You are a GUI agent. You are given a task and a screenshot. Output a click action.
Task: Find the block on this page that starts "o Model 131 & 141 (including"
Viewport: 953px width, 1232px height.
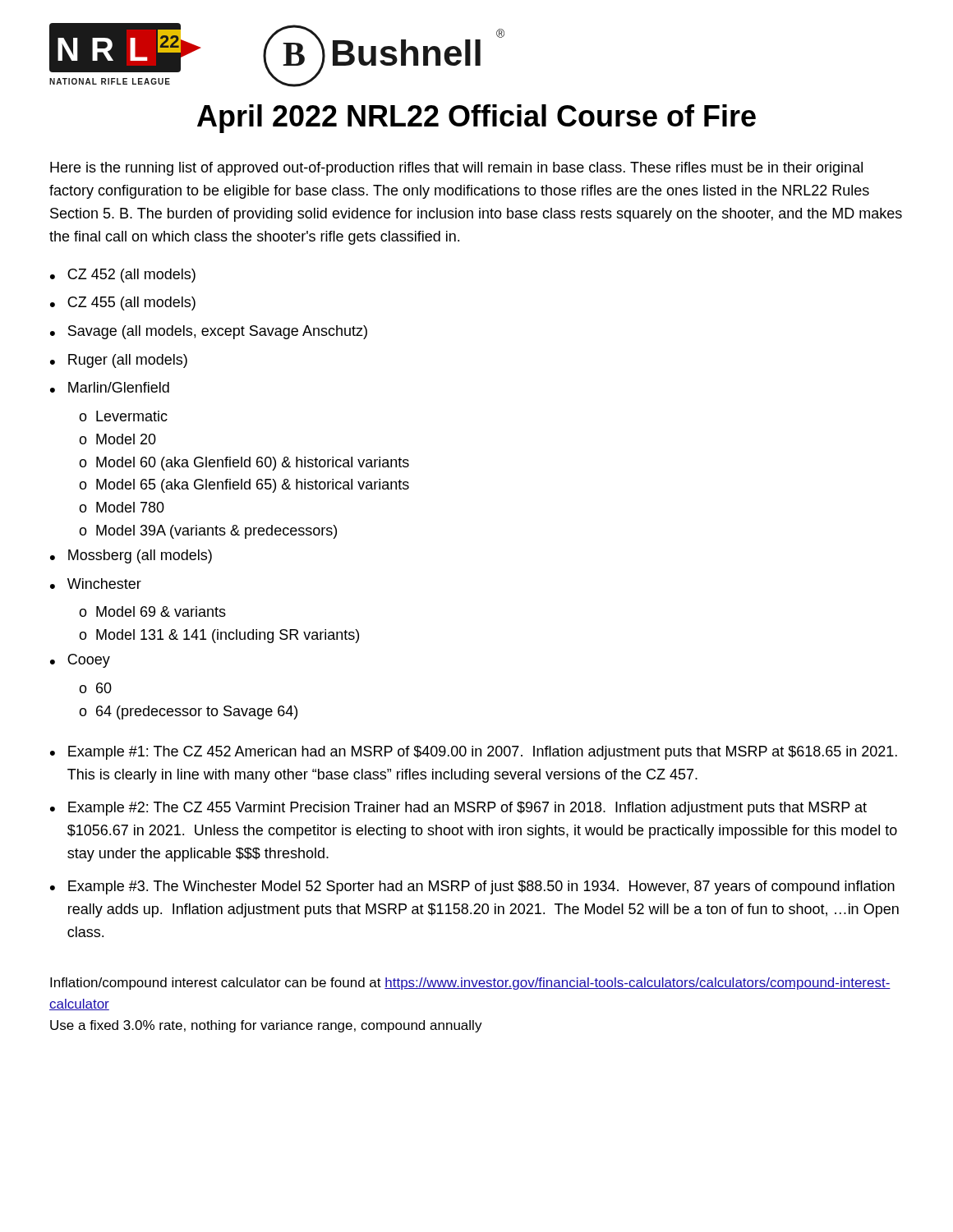[219, 636]
